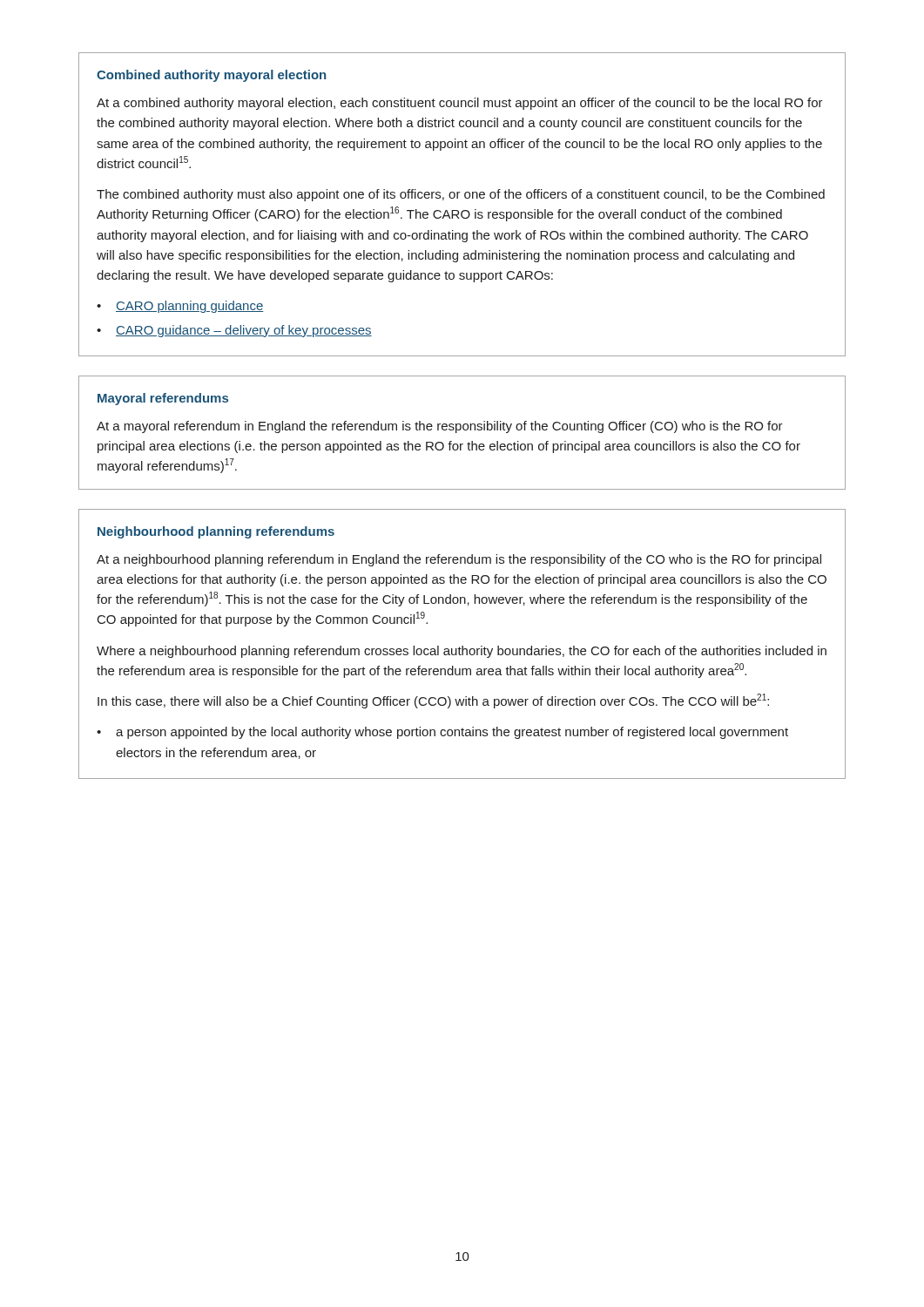Select the list item with the text "CARO guidance – delivery"
Image resolution: width=924 pixels, height=1307 pixels.
pos(244,329)
